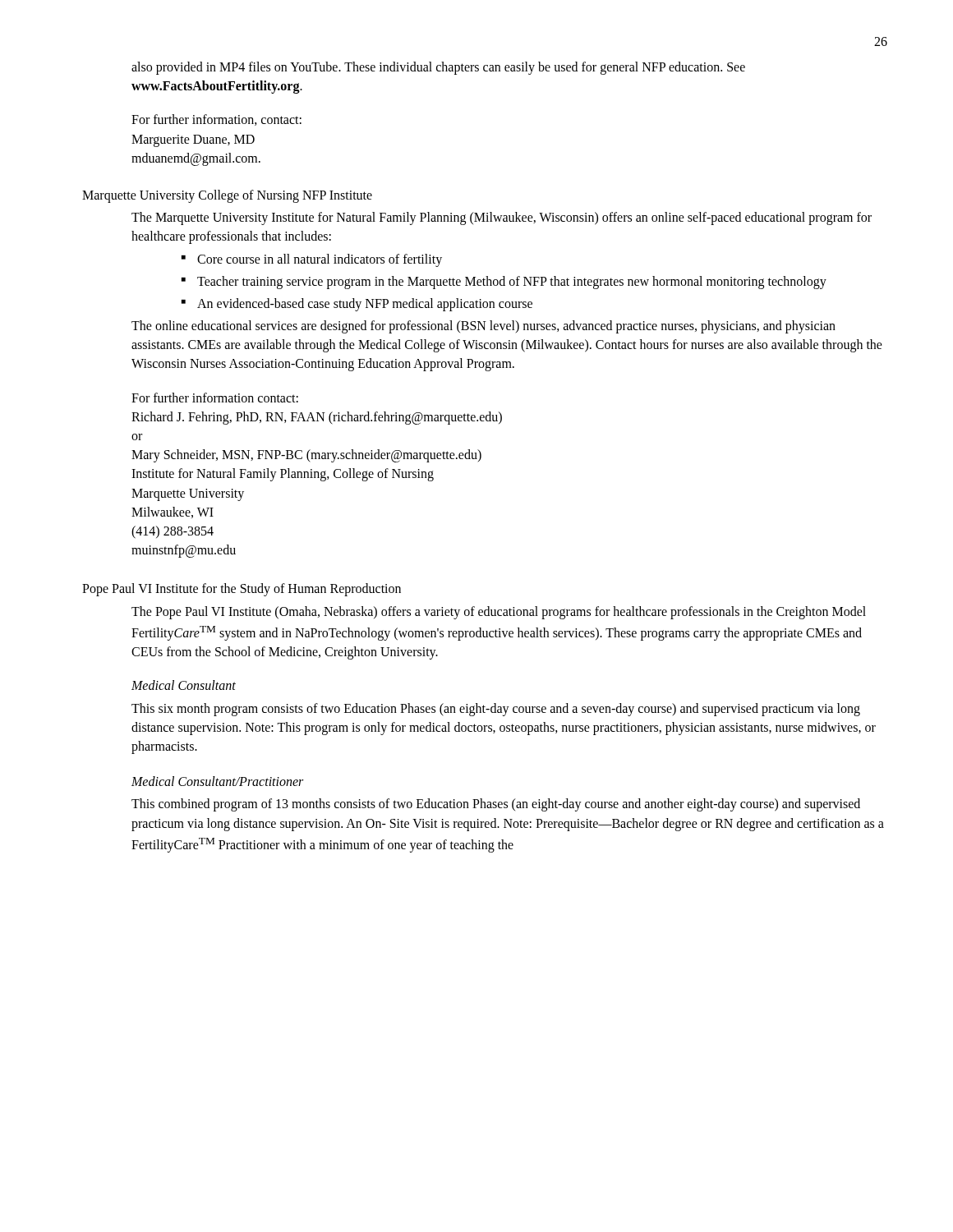Find the section header that reads "Medical Consultant/Practitioner"
The height and width of the screenshot is (1232, 953).
(x=217, y=782)
